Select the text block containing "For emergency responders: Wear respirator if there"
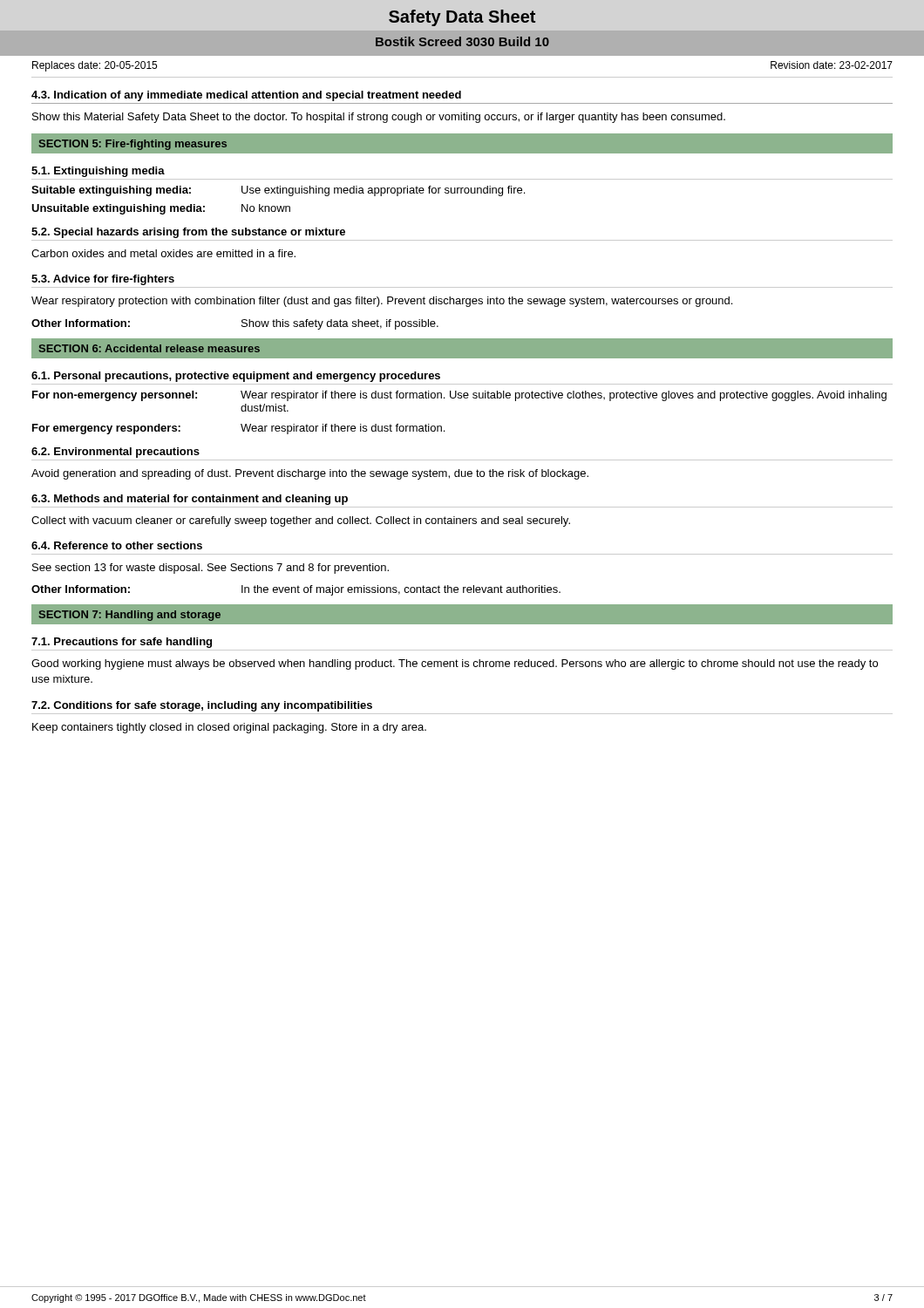The width and height of the screenshot is (924, 1308). 238,429
